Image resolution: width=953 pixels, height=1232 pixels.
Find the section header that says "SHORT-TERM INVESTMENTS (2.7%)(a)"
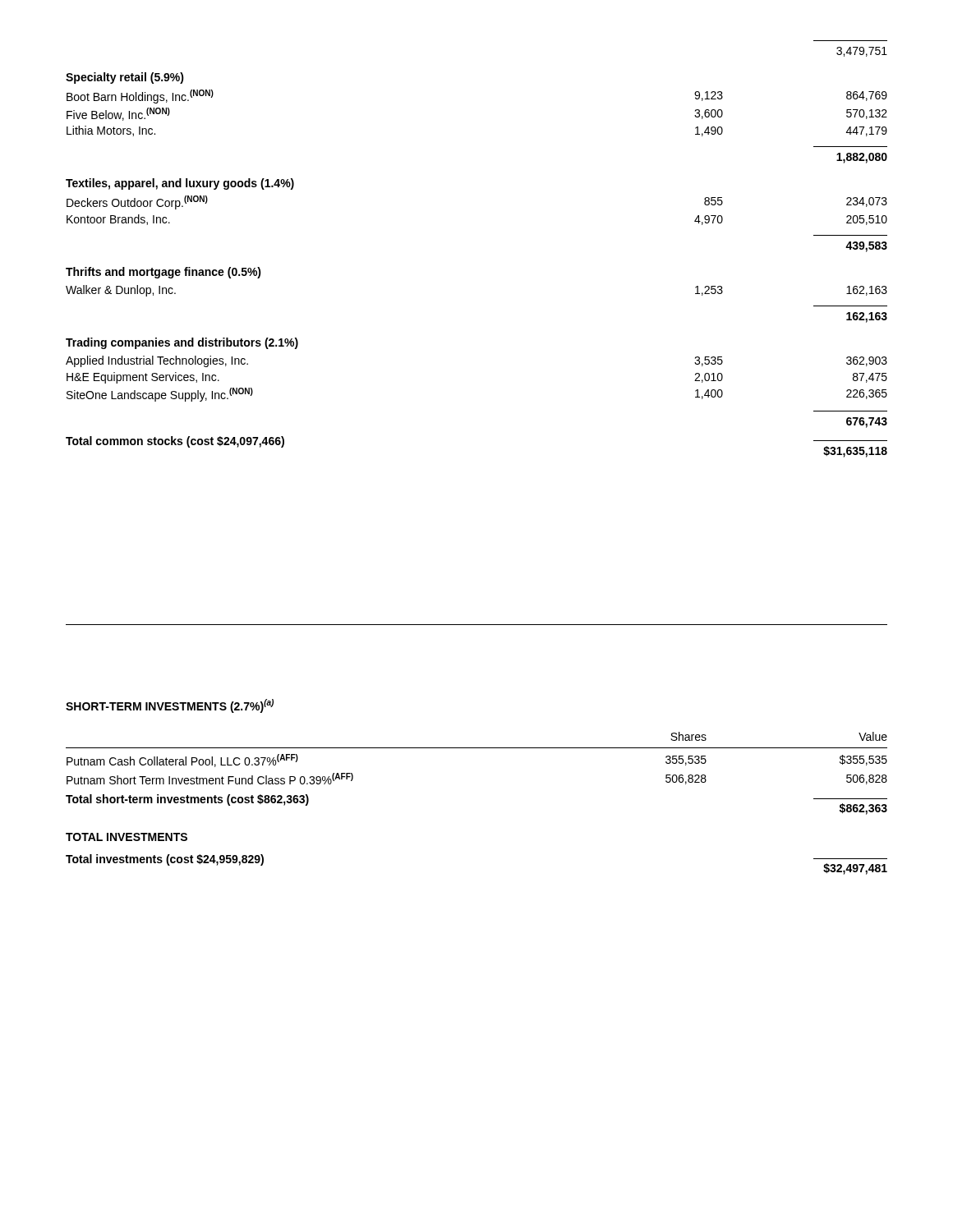(170, 705)
